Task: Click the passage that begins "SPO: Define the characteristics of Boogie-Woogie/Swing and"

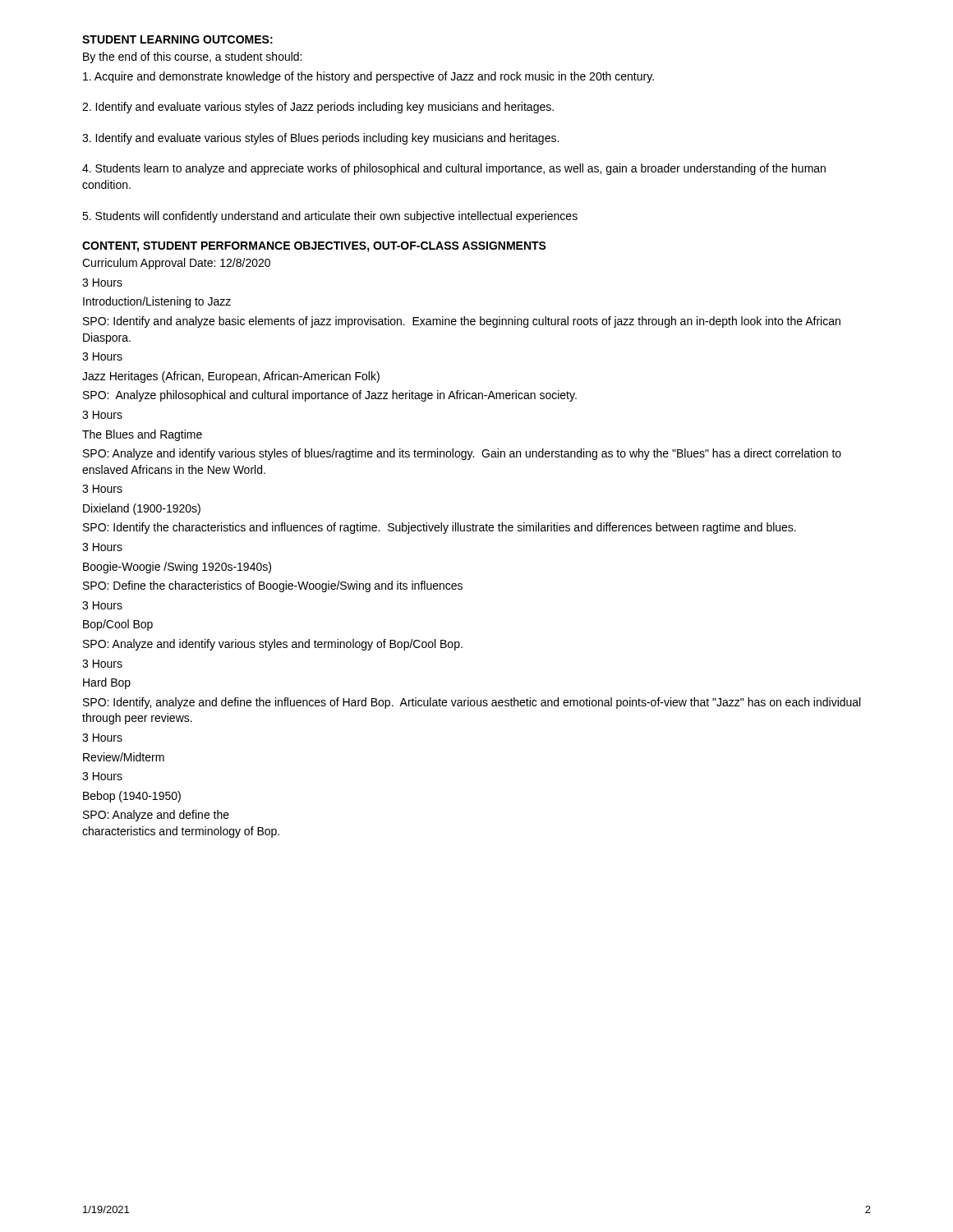Action: coord(273,586)
